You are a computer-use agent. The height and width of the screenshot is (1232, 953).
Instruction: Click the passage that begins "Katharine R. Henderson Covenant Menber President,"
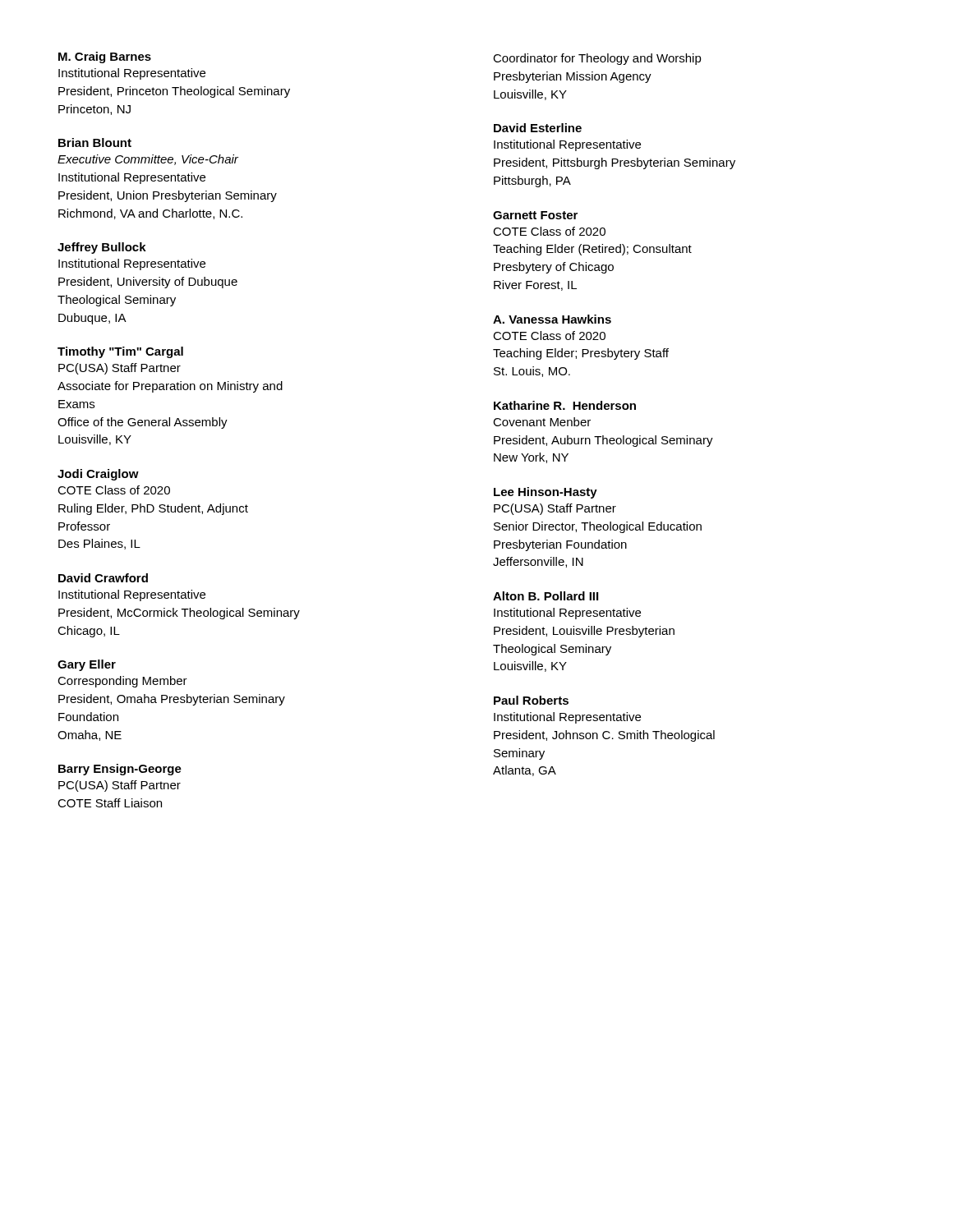coord(694,432)
